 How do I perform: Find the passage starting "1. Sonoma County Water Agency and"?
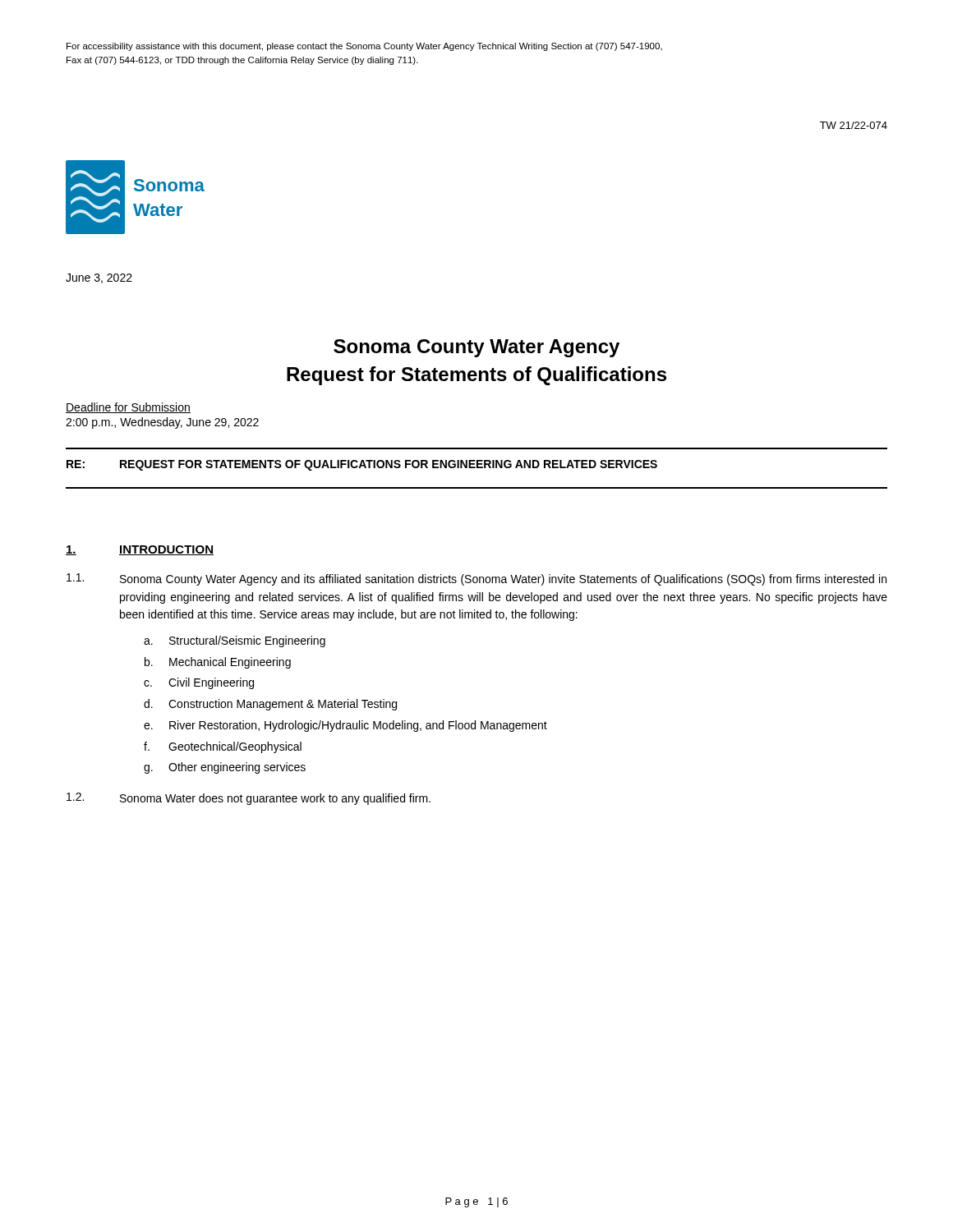476,579
